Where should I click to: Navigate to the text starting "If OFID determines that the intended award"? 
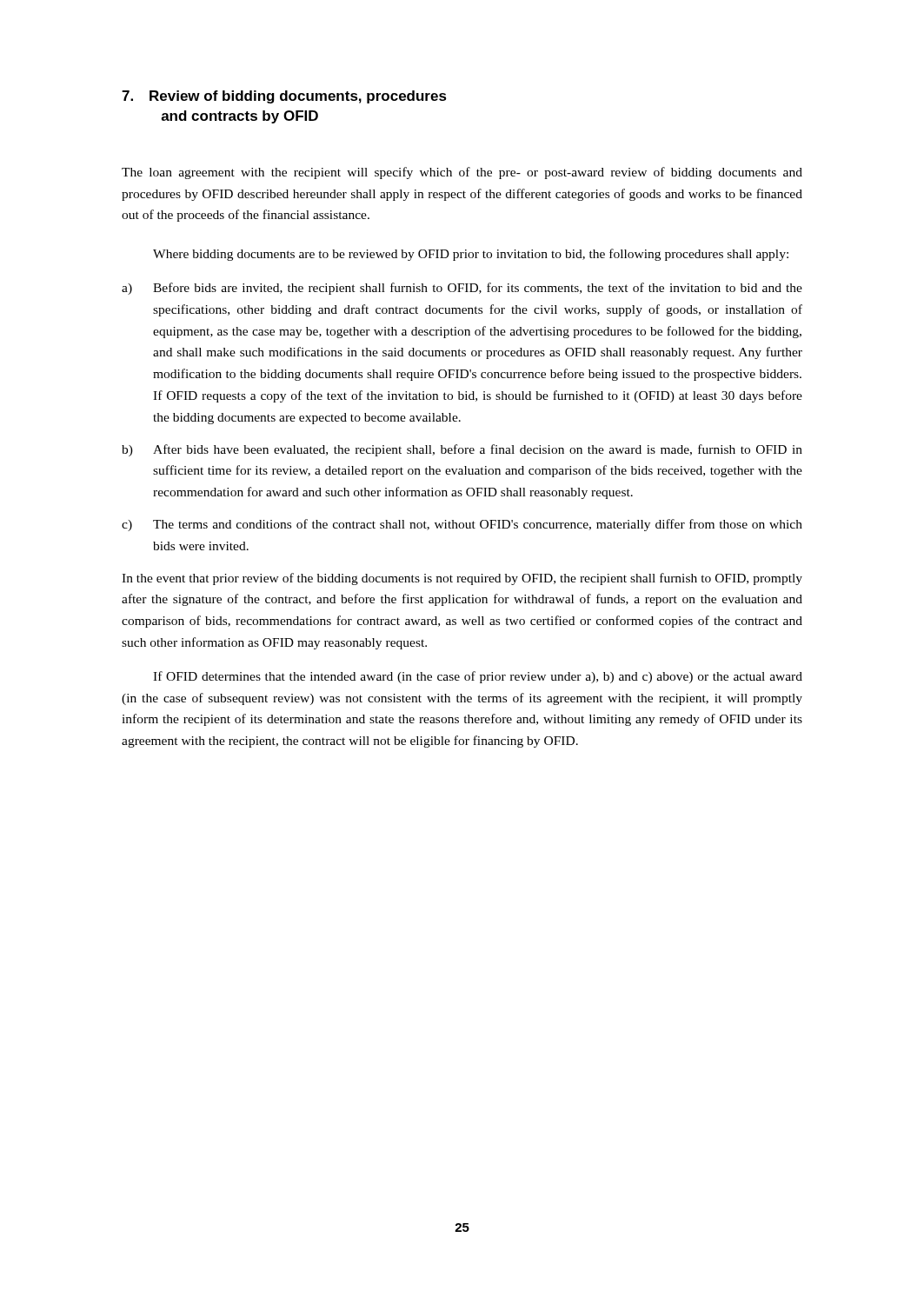462,708
